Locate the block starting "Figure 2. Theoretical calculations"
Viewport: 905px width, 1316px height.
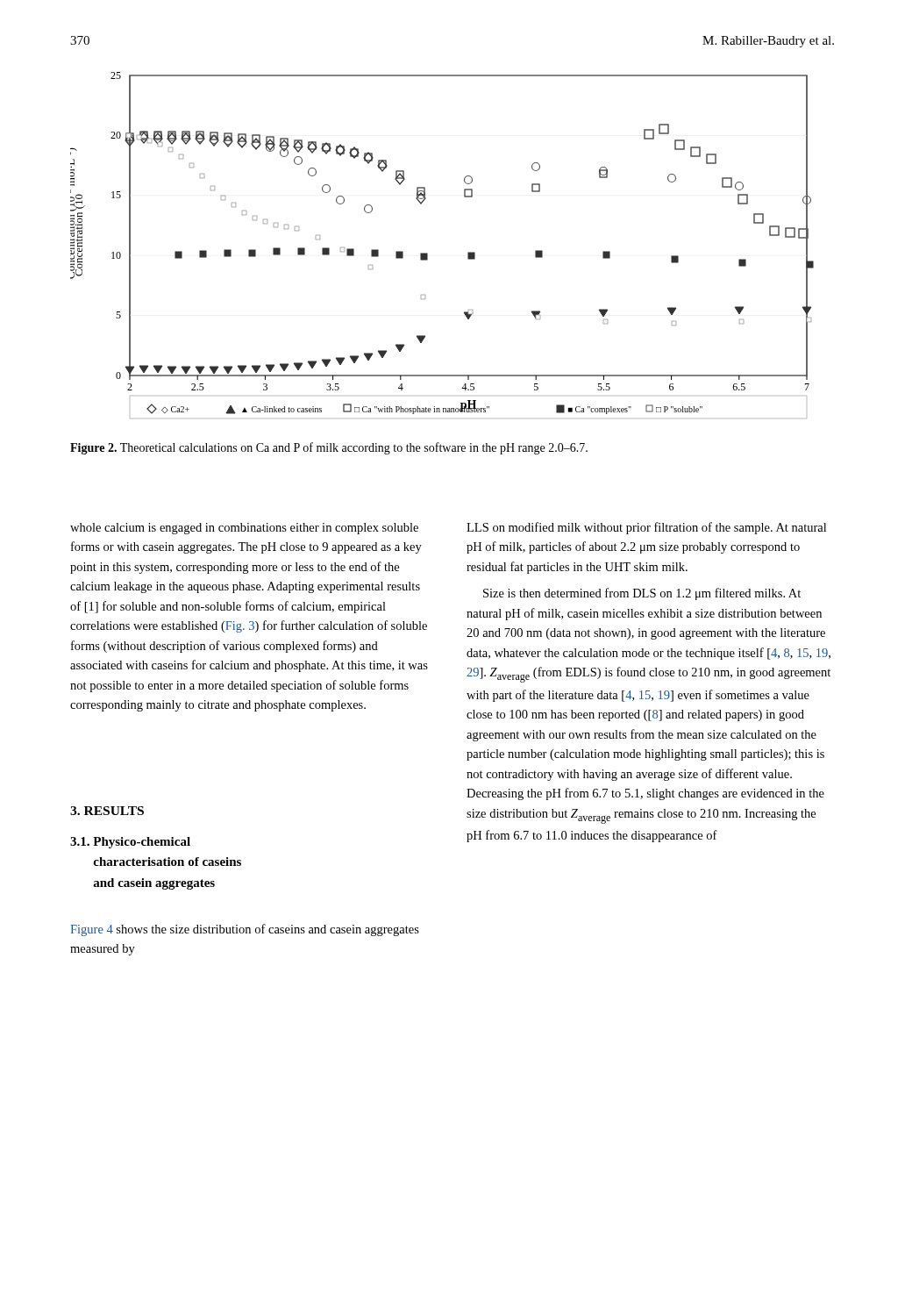(x=329, y=448)
